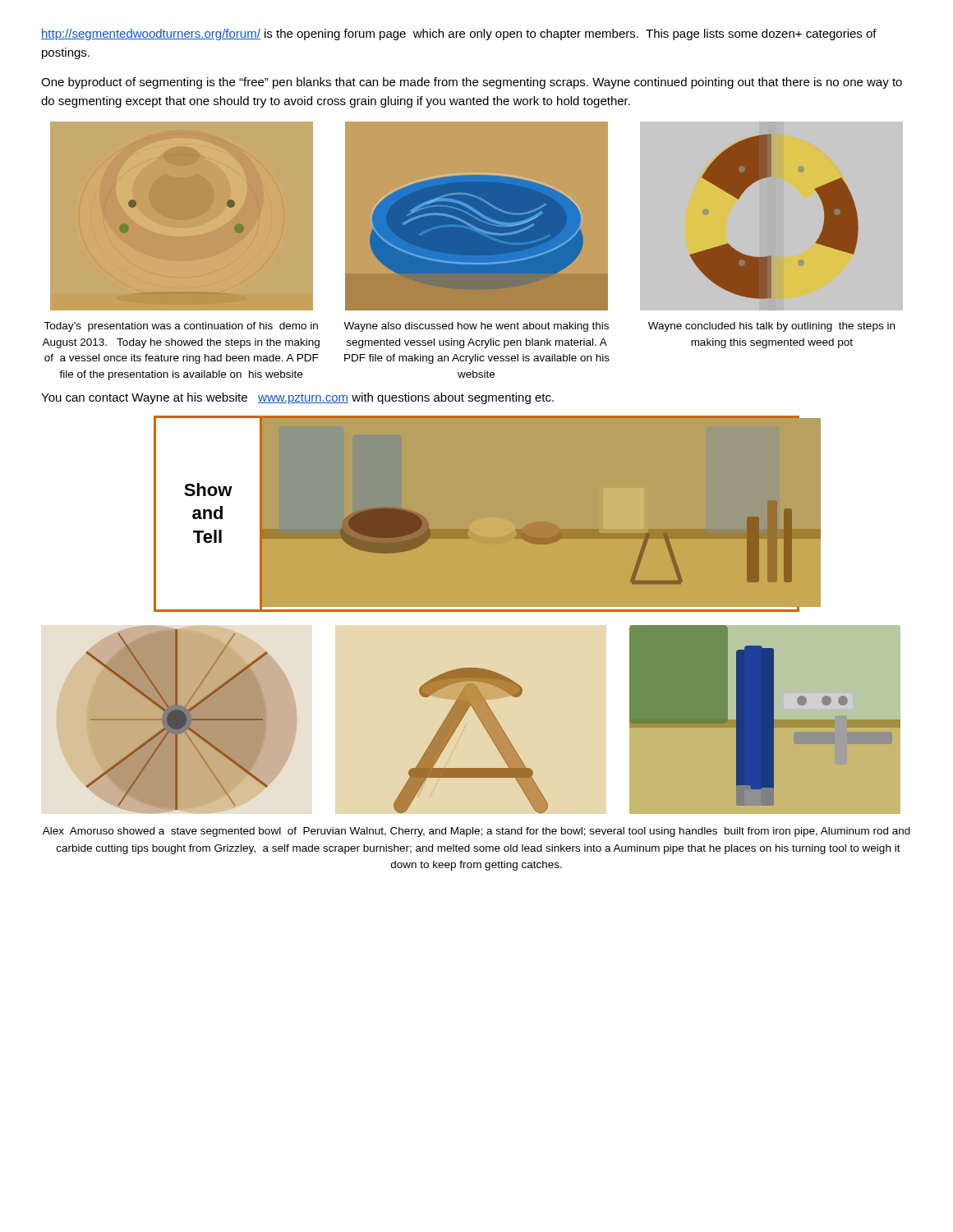Find the text block starting "Wayne also discussed"
Viewport: 953px width, 1232px height.
tap(476, 350)
